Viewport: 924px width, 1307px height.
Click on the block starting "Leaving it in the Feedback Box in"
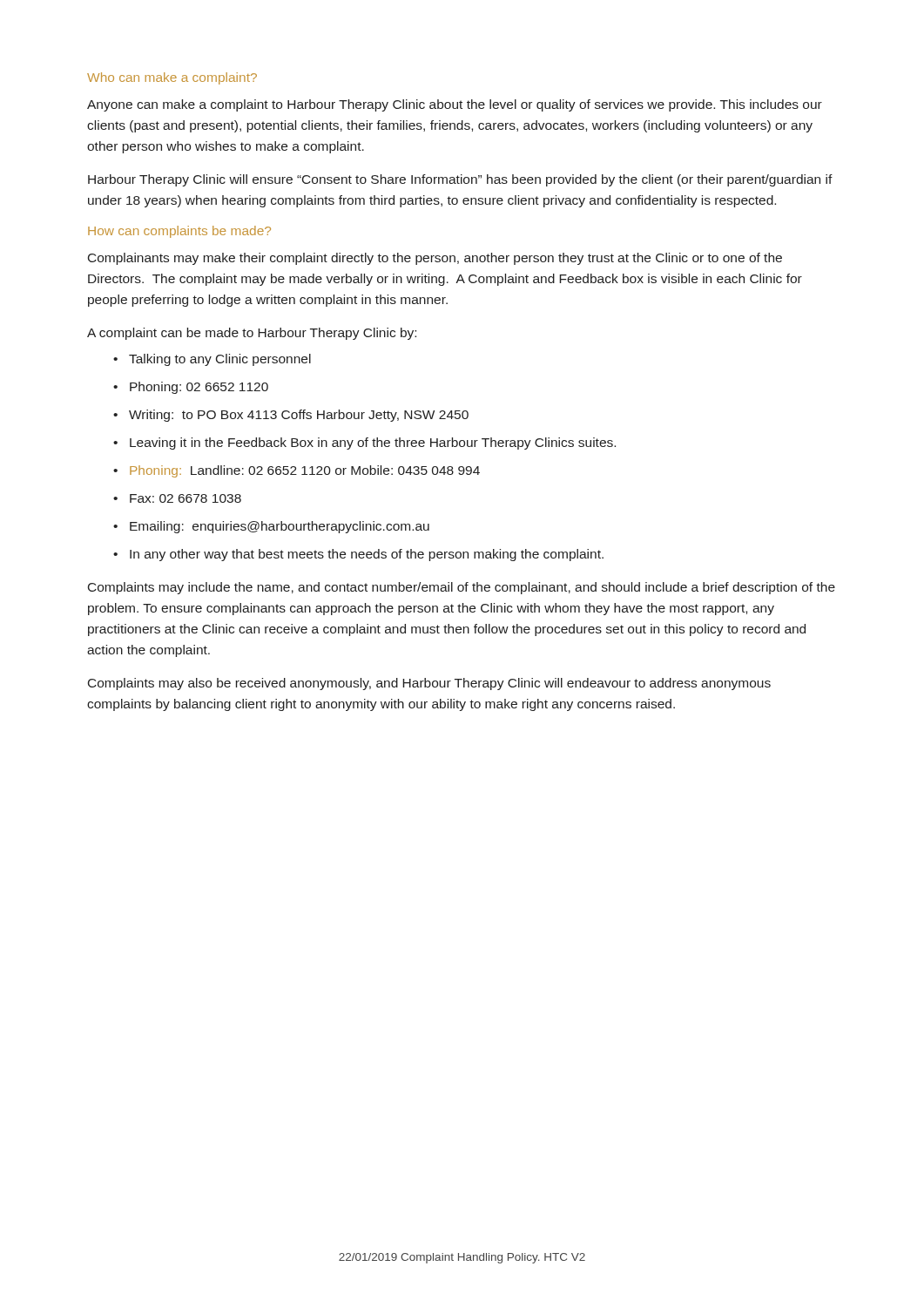[373, 442]
